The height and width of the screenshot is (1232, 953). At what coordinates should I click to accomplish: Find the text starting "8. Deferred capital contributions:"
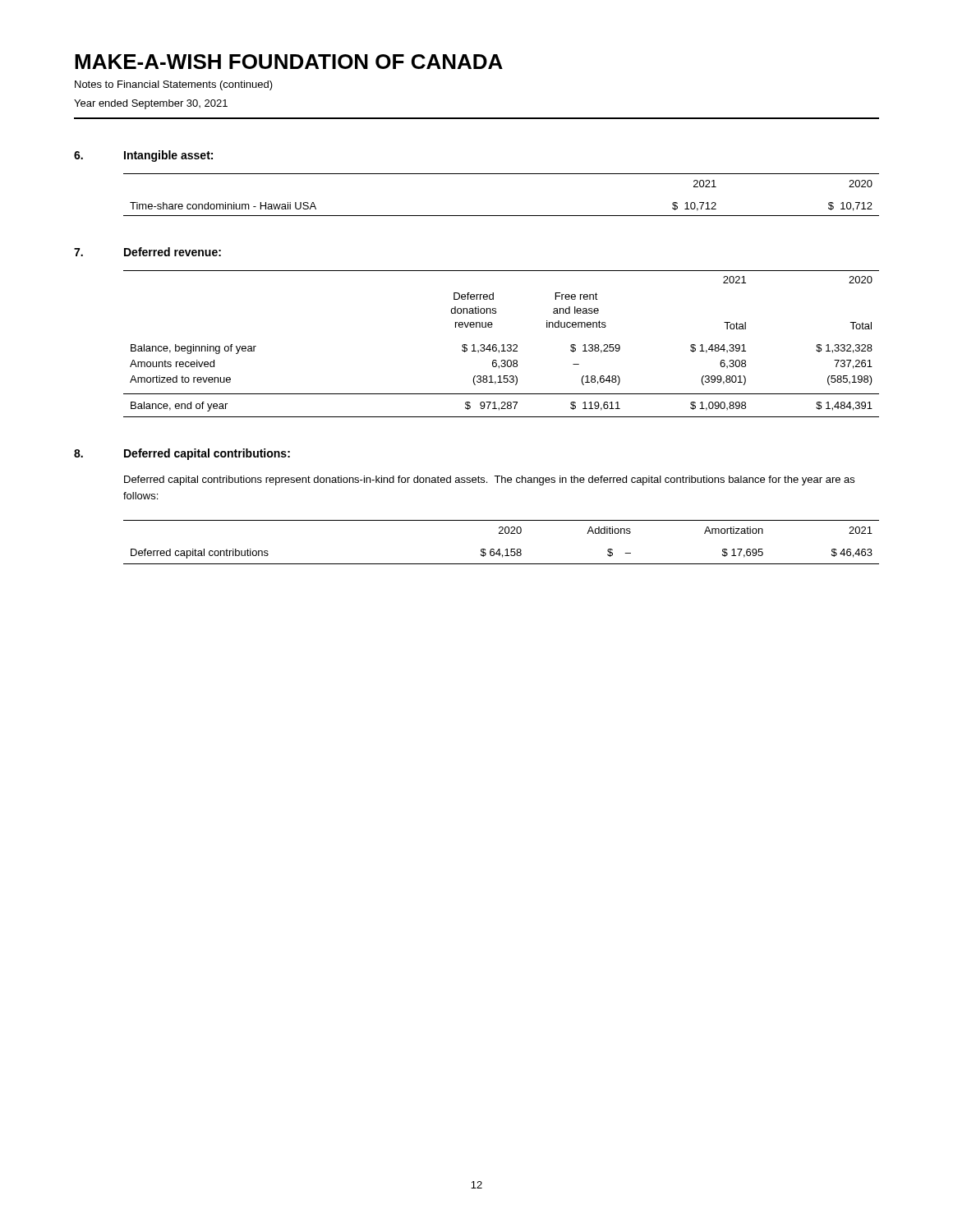click(182, 453)
